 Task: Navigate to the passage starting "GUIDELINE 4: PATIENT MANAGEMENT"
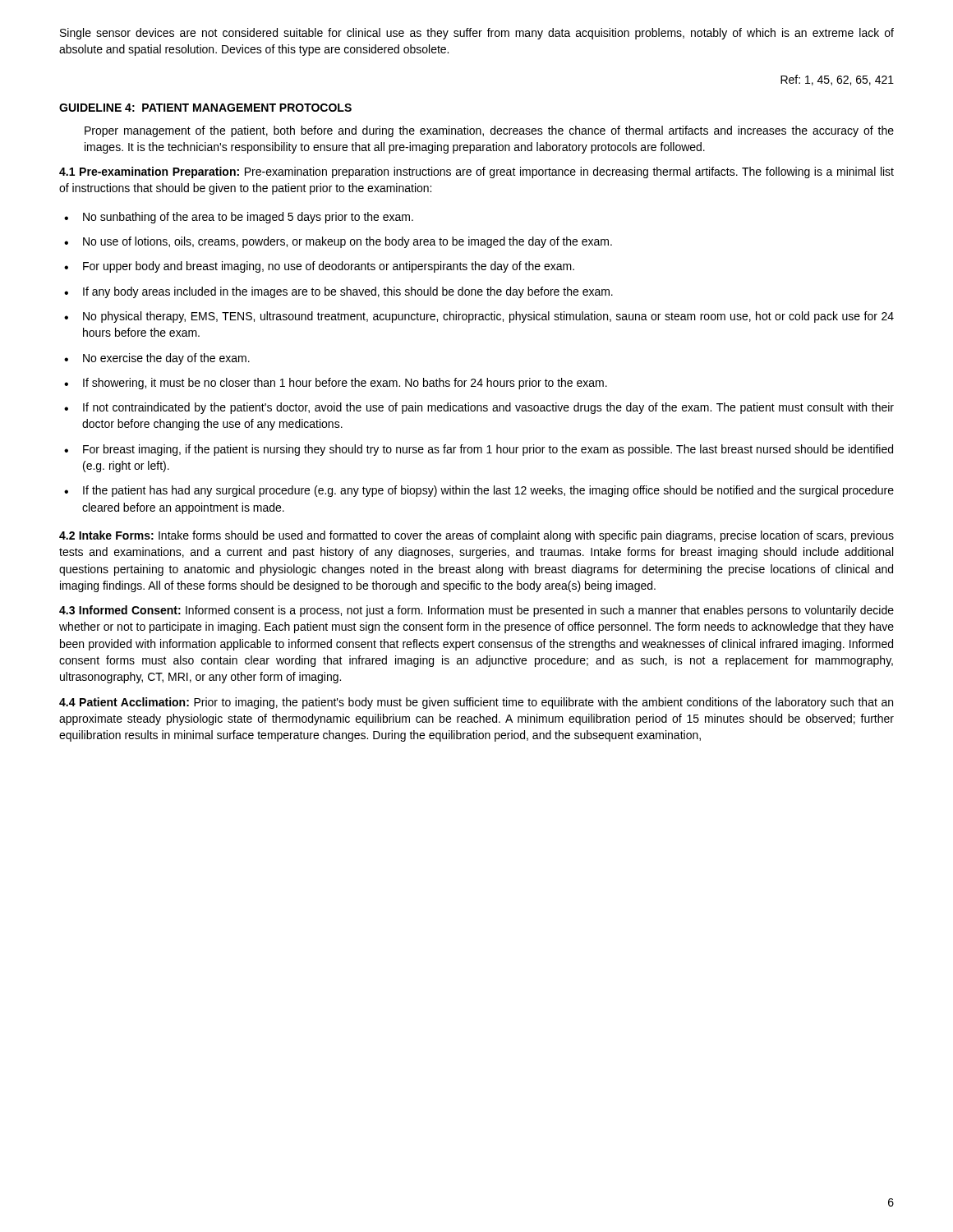[x=206, y=107]
